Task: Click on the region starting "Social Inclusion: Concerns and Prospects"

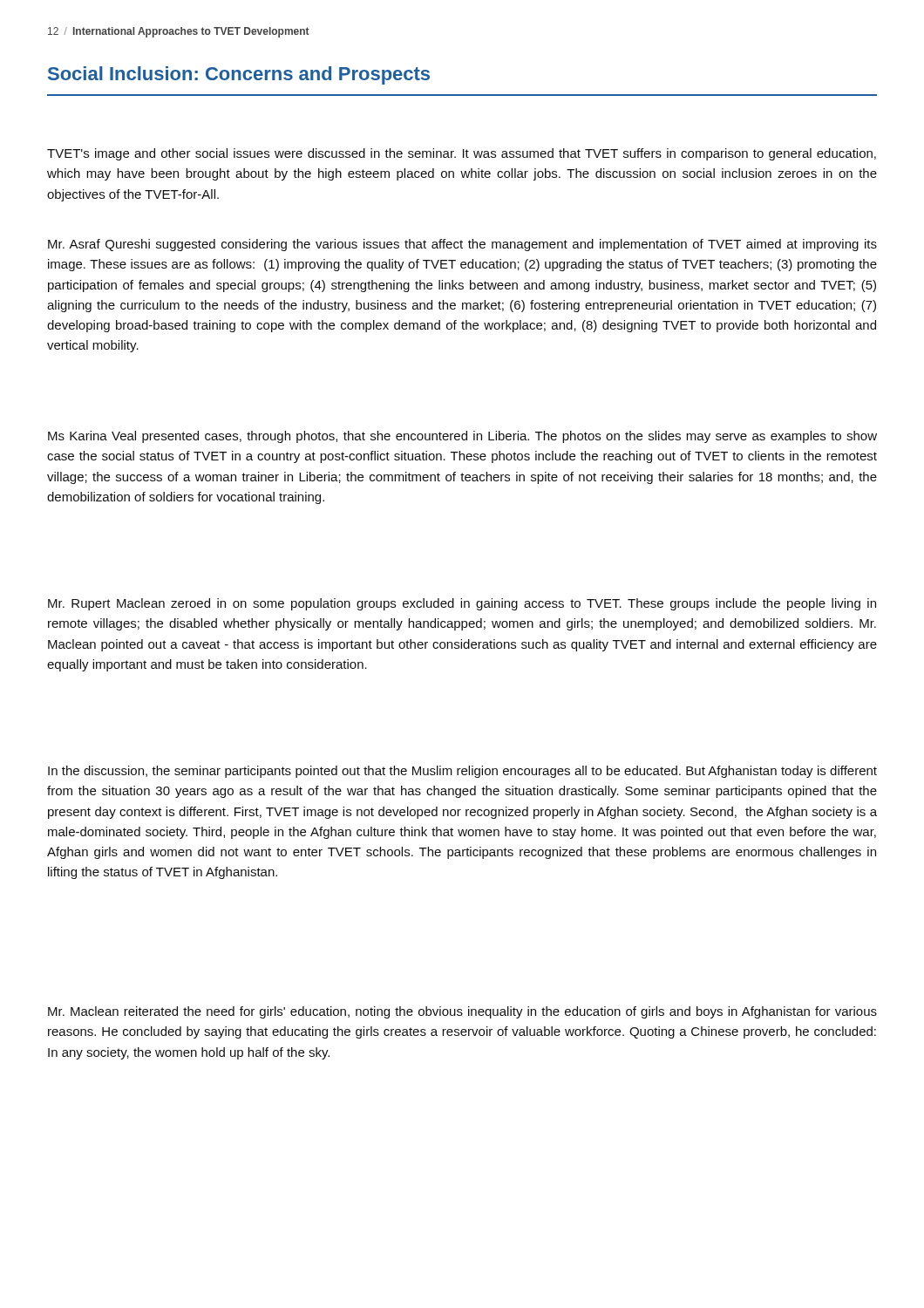Action: [239, 75]
